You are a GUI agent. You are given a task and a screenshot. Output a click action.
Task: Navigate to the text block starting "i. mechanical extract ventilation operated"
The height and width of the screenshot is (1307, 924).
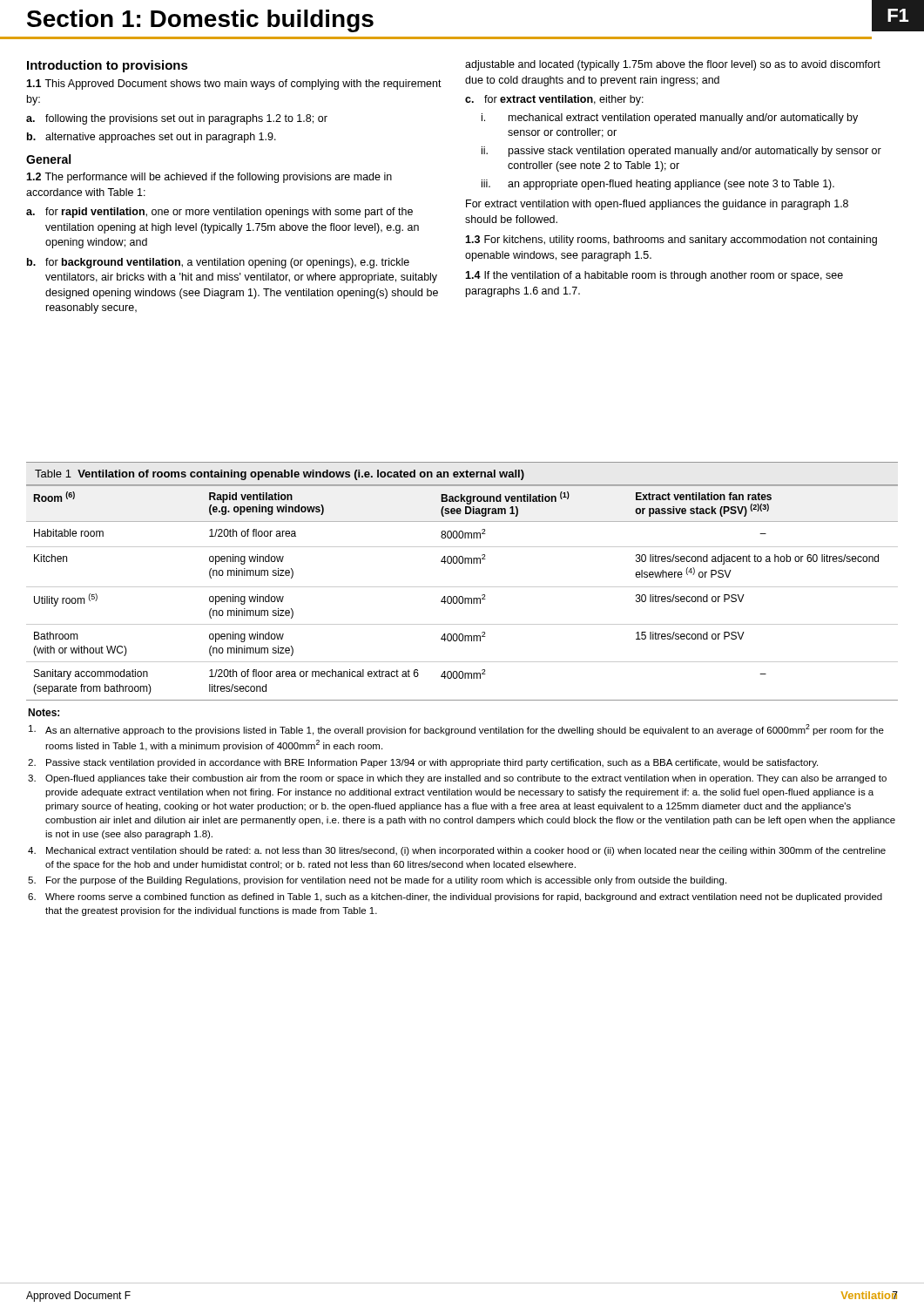[682, 125]
